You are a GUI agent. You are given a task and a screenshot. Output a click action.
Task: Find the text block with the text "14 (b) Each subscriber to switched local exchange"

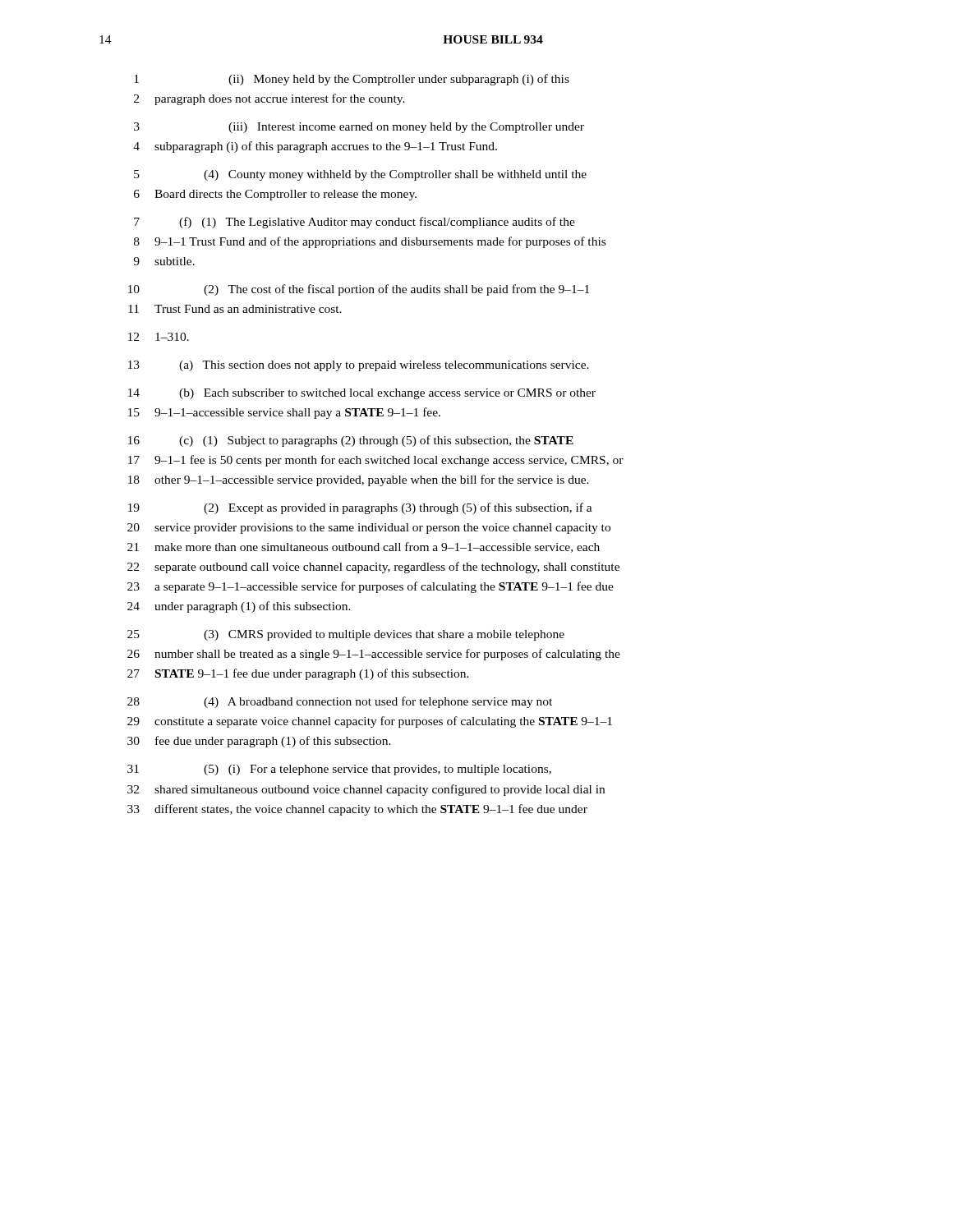[x=493, y=403]
